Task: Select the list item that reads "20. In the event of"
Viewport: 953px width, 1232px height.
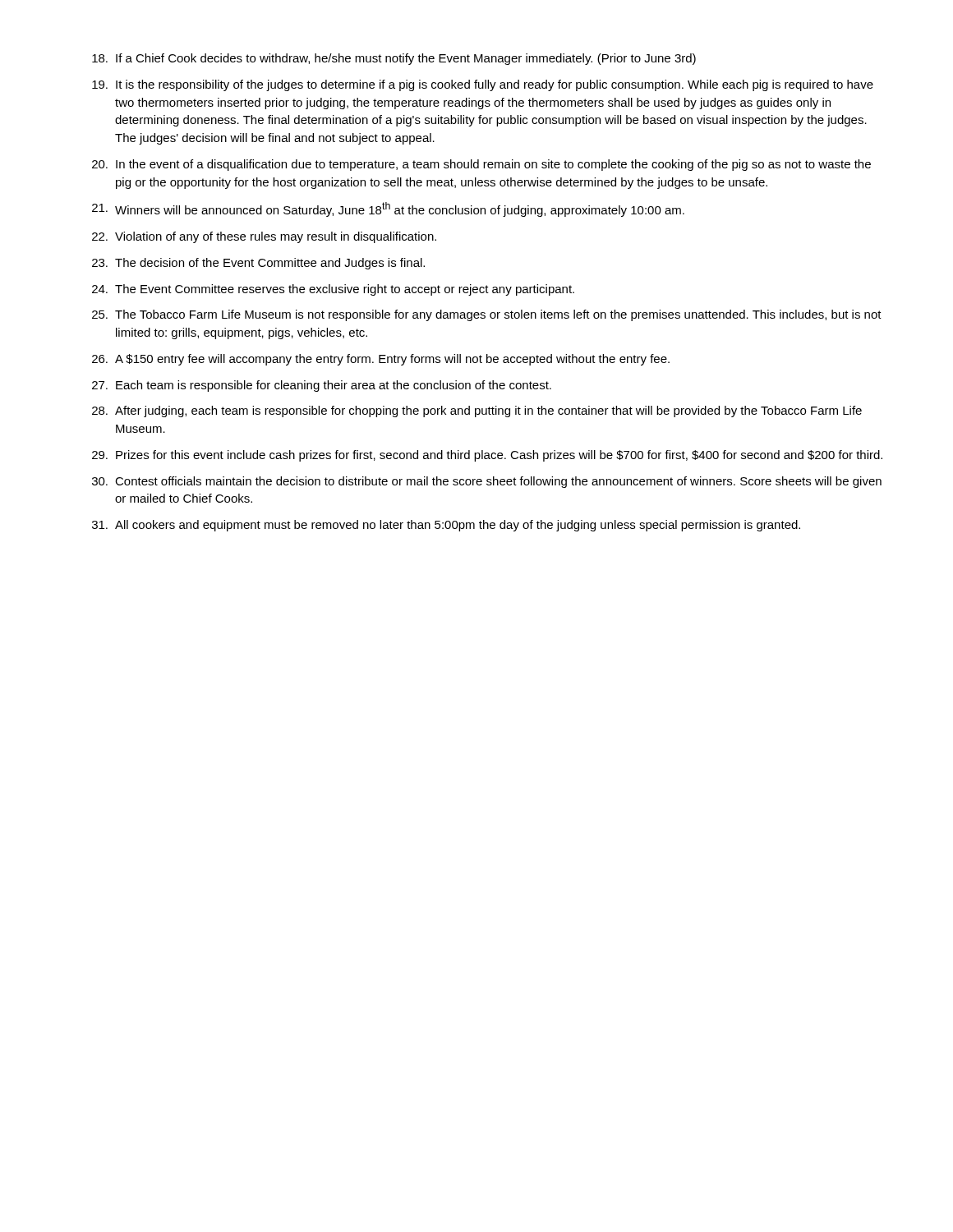Action: coord(476,173)
